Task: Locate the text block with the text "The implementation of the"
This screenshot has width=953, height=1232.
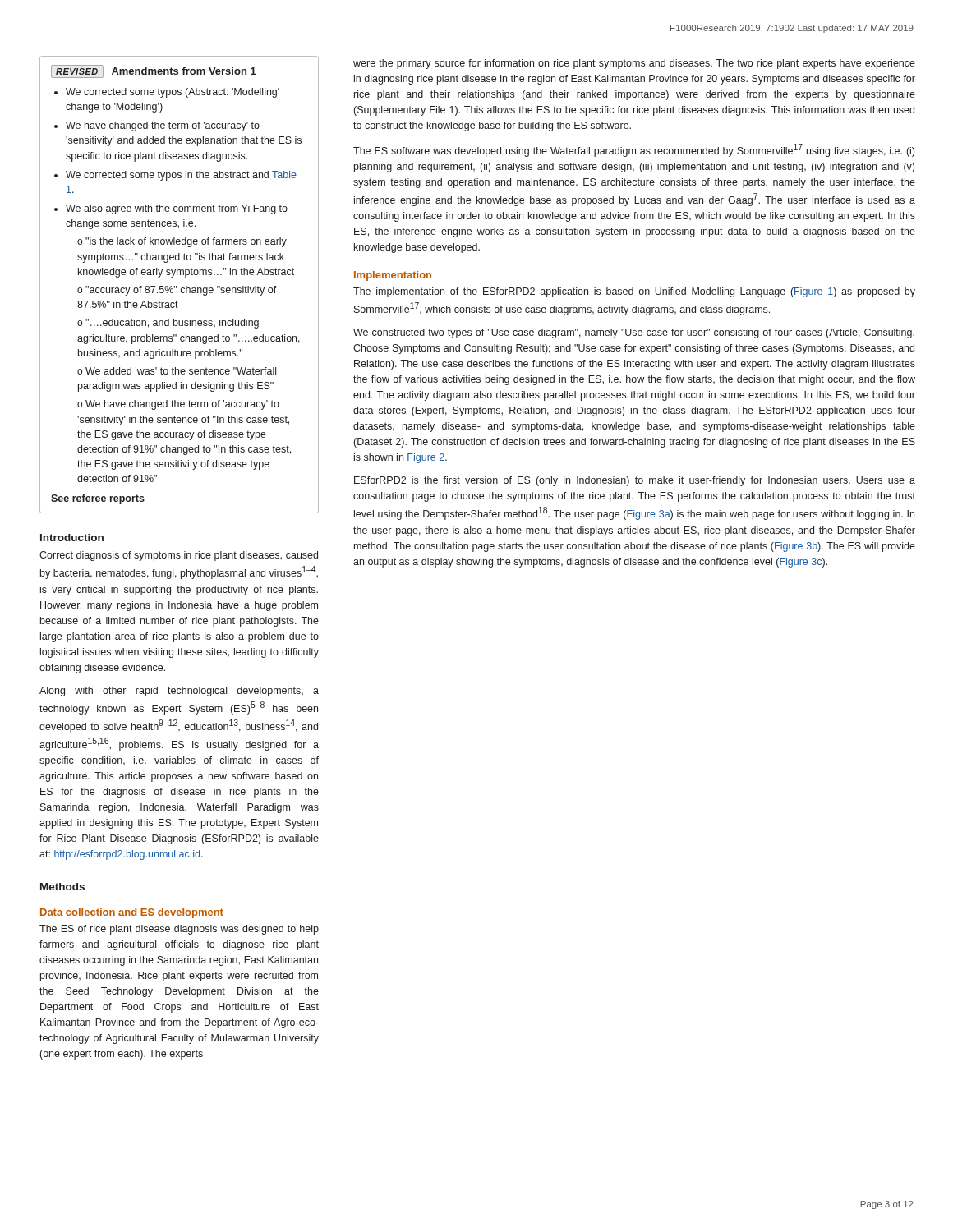Action: 634,301
